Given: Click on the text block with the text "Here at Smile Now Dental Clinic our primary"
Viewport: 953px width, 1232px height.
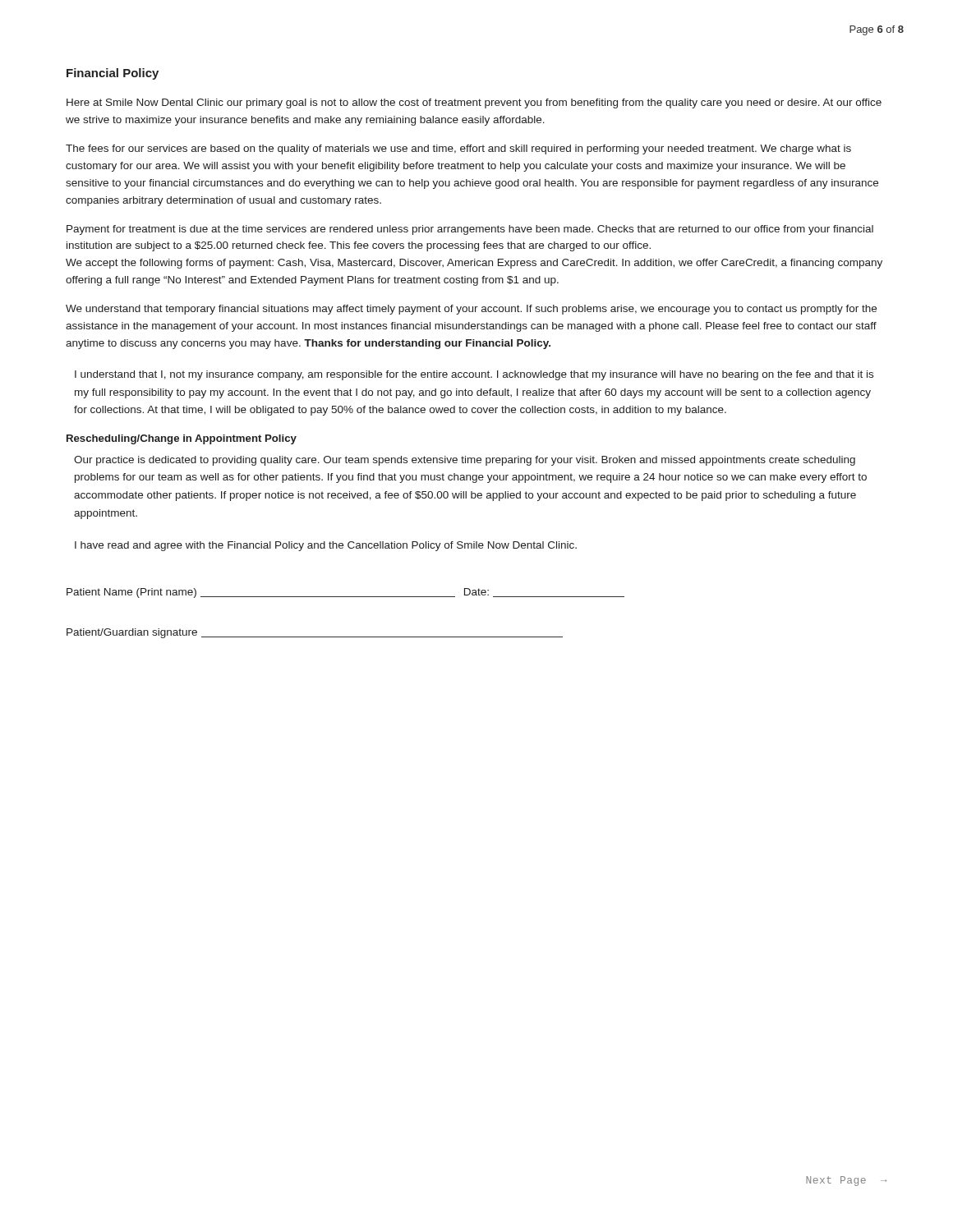Looking at the screenshot, I should pos(474,111).
